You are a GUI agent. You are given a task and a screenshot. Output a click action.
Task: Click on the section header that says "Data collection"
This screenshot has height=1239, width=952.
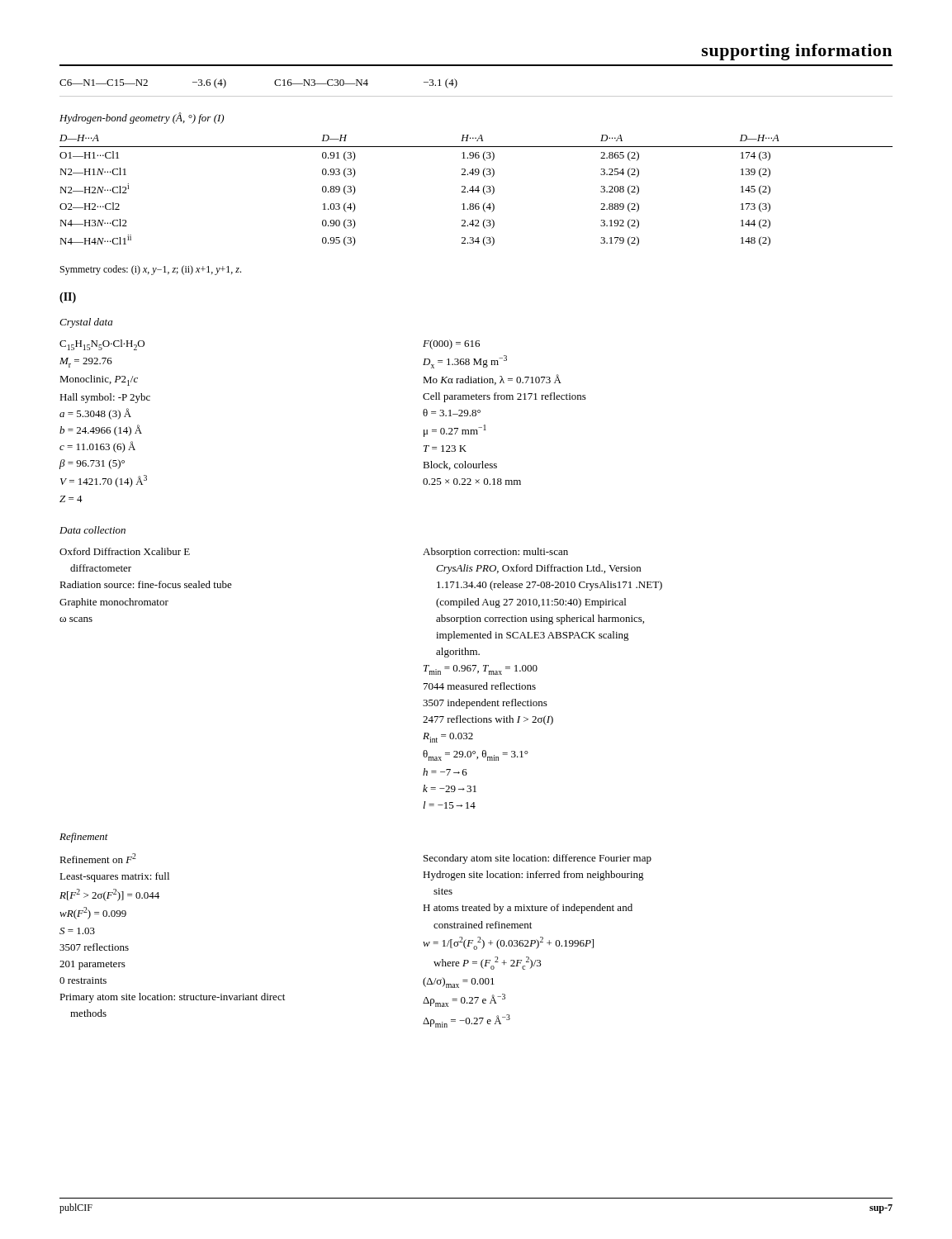pyautogui.click(x=93, y=530)
